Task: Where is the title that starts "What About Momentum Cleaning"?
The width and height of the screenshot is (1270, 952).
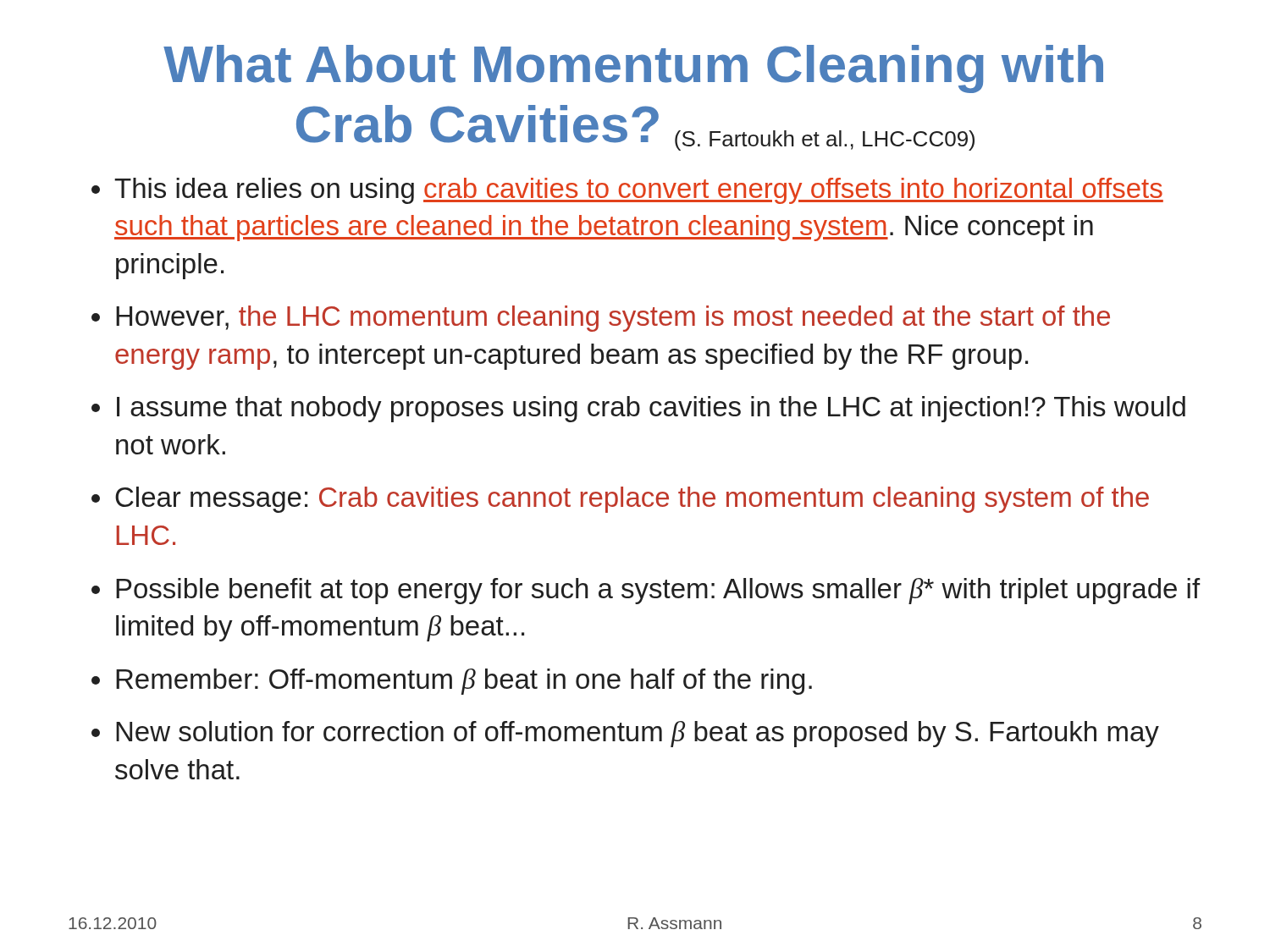Action: 635,94
